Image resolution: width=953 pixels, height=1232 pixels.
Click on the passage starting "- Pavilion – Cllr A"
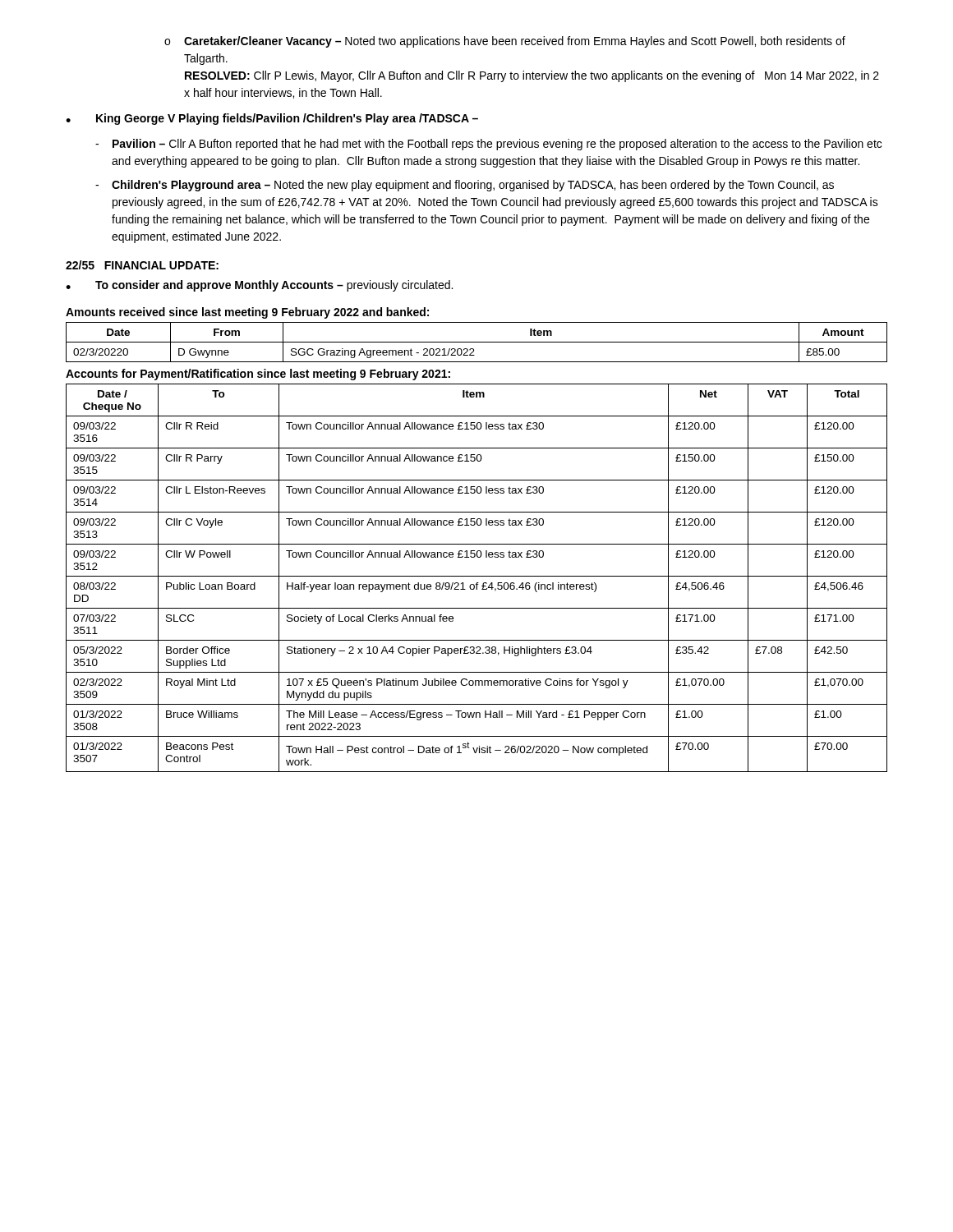491,153
